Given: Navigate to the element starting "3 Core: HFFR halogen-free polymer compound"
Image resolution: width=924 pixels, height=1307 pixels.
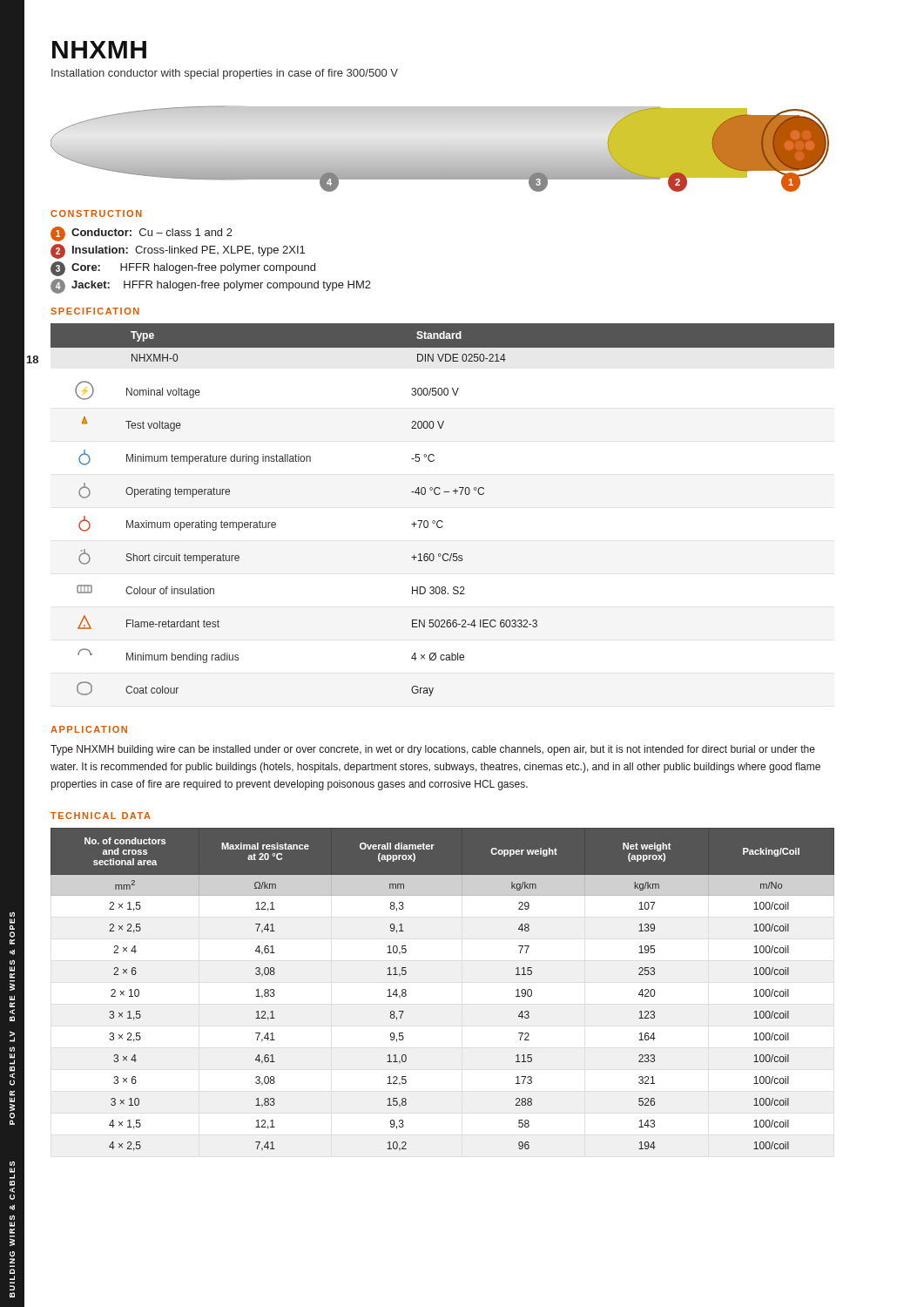Looking at the screenshot, I should tap(183, 268).
